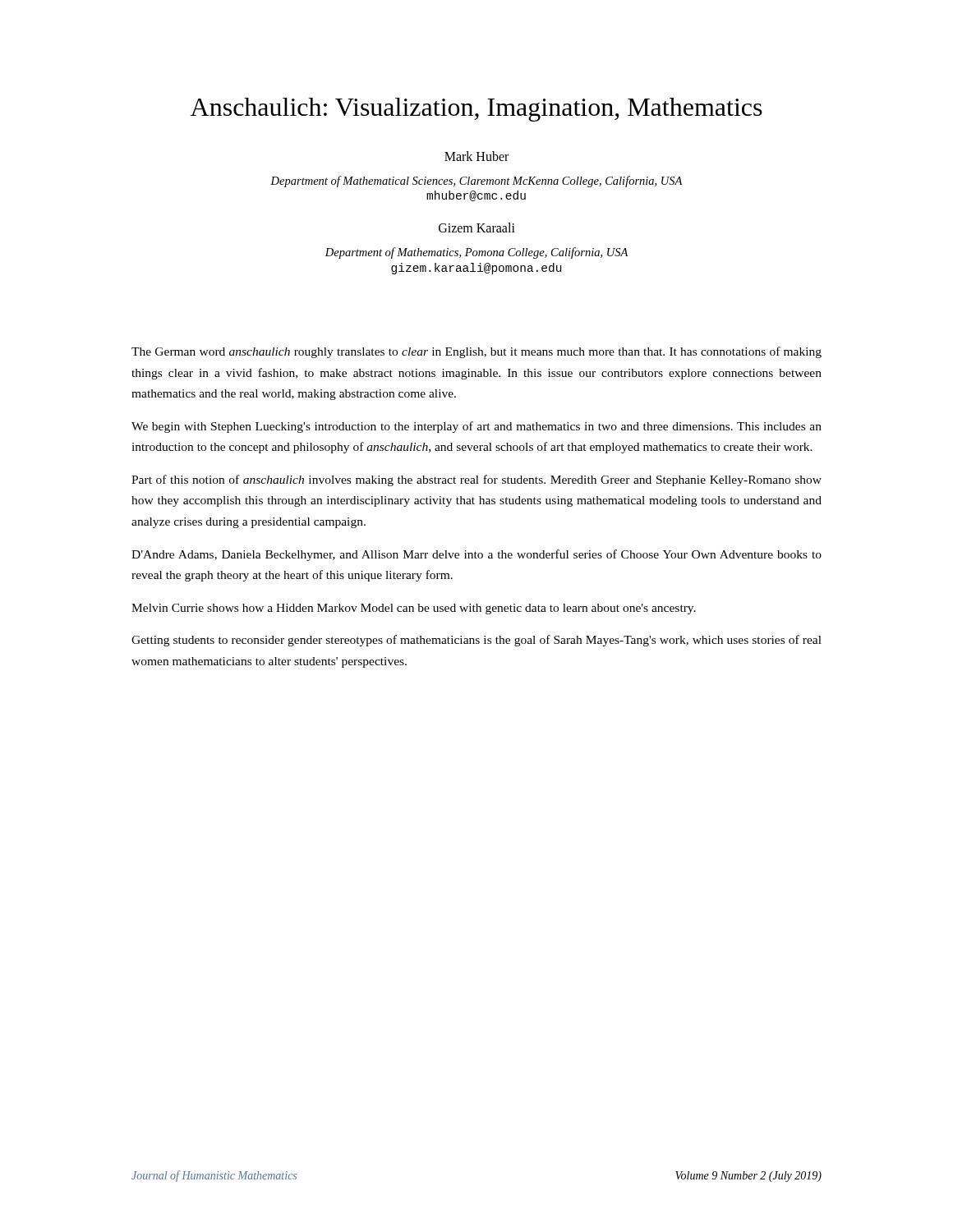Where is the passage that starts "The German word"?
953x1232 pixels.
tap(476, 372)
